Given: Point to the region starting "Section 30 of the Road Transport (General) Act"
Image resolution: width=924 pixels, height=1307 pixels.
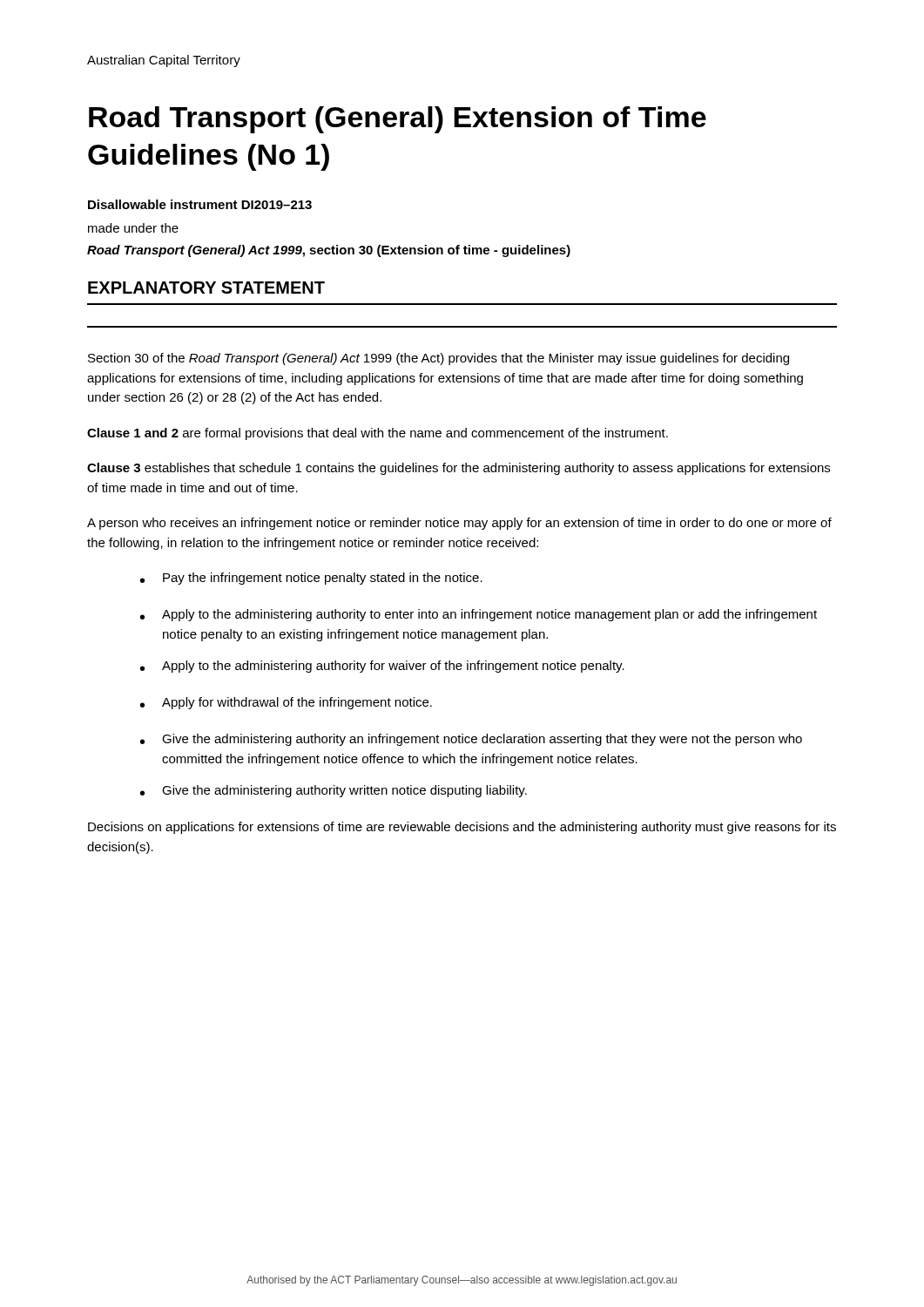Looking at the screenshot, I should pyautogui.click(x=445, y=377).
